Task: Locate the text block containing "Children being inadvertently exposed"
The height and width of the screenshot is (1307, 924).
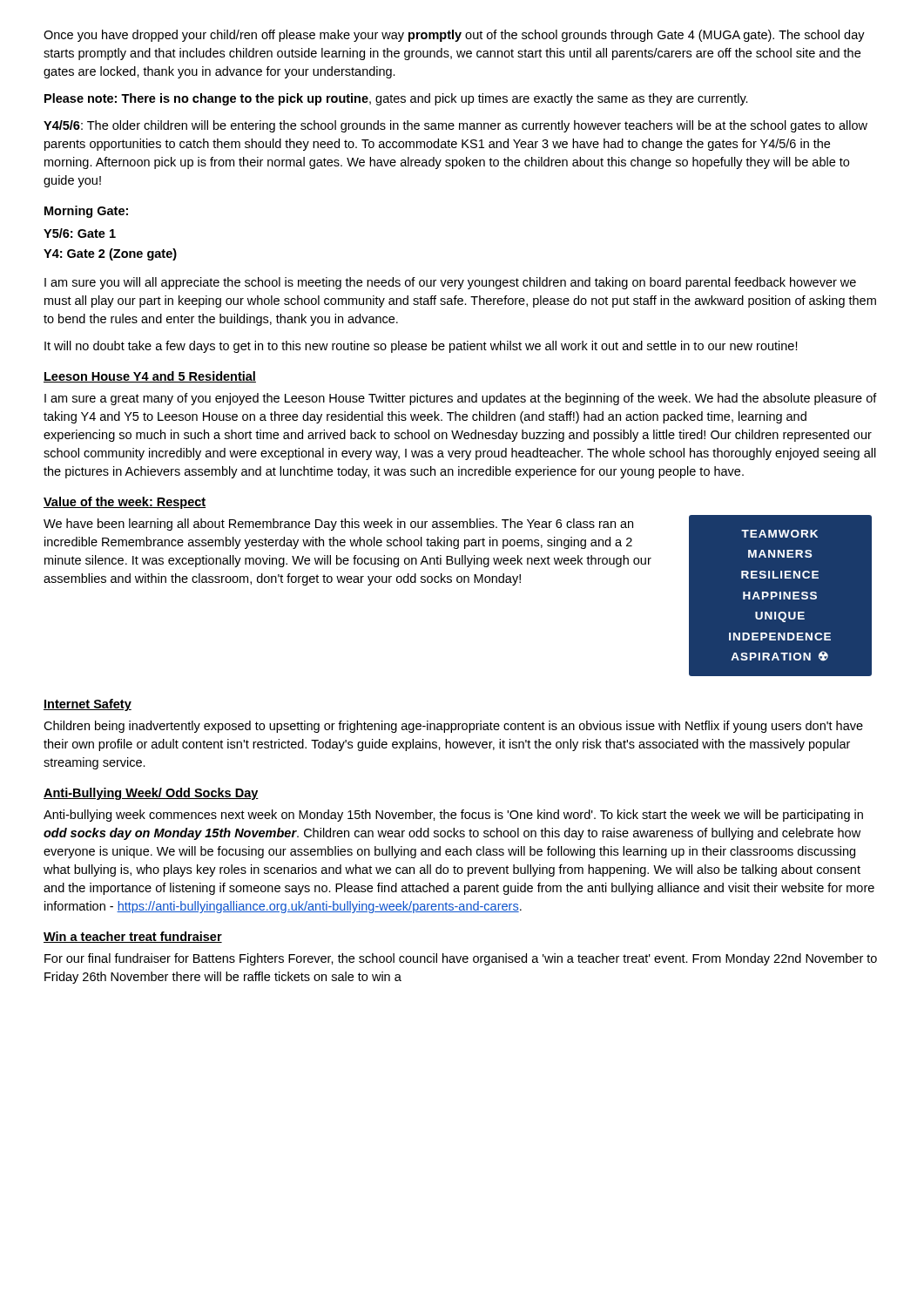Action: pos(453,744)
